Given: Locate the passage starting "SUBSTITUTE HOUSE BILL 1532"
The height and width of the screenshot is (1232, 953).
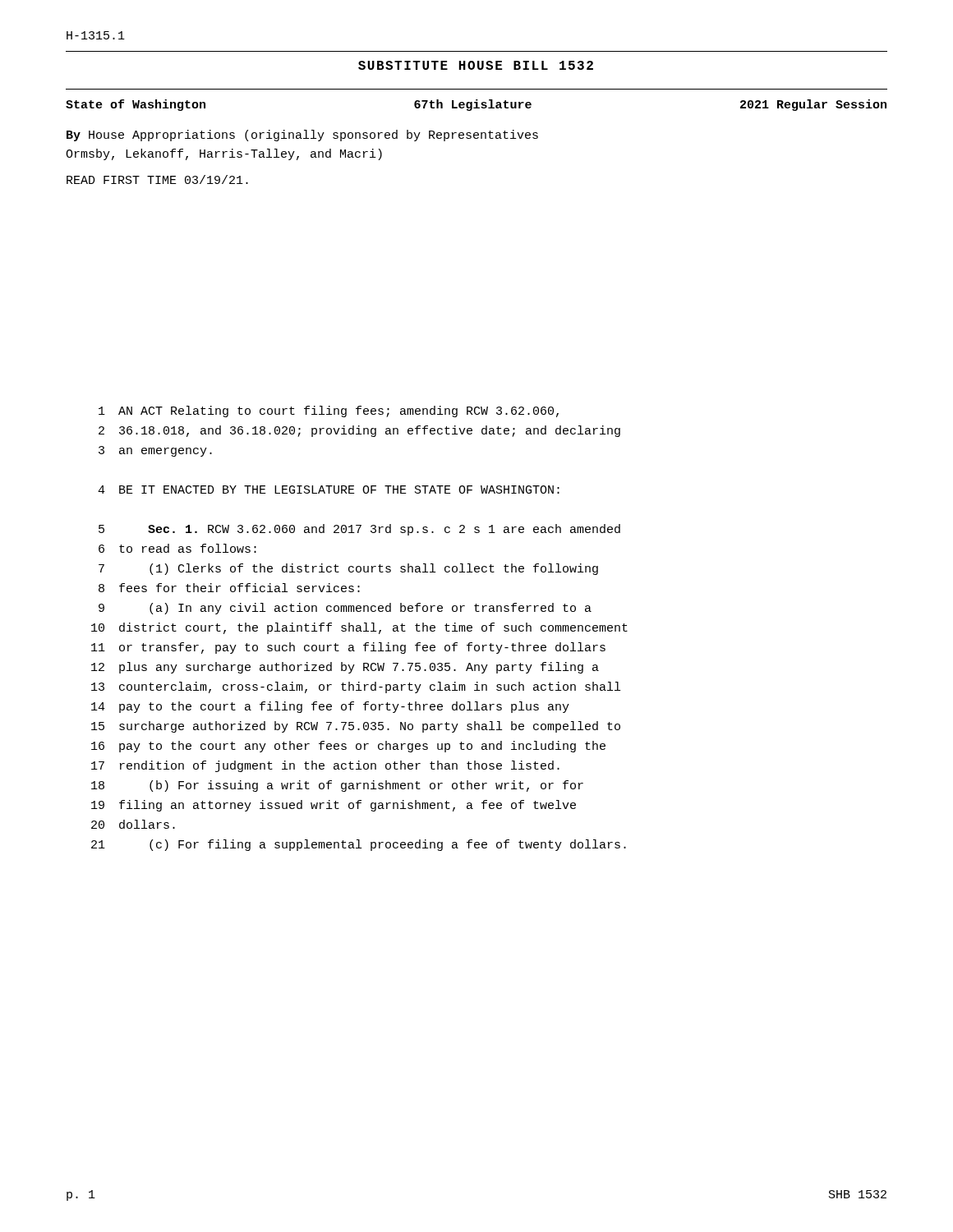Looking at the screenshot, I should click(476, 67).
